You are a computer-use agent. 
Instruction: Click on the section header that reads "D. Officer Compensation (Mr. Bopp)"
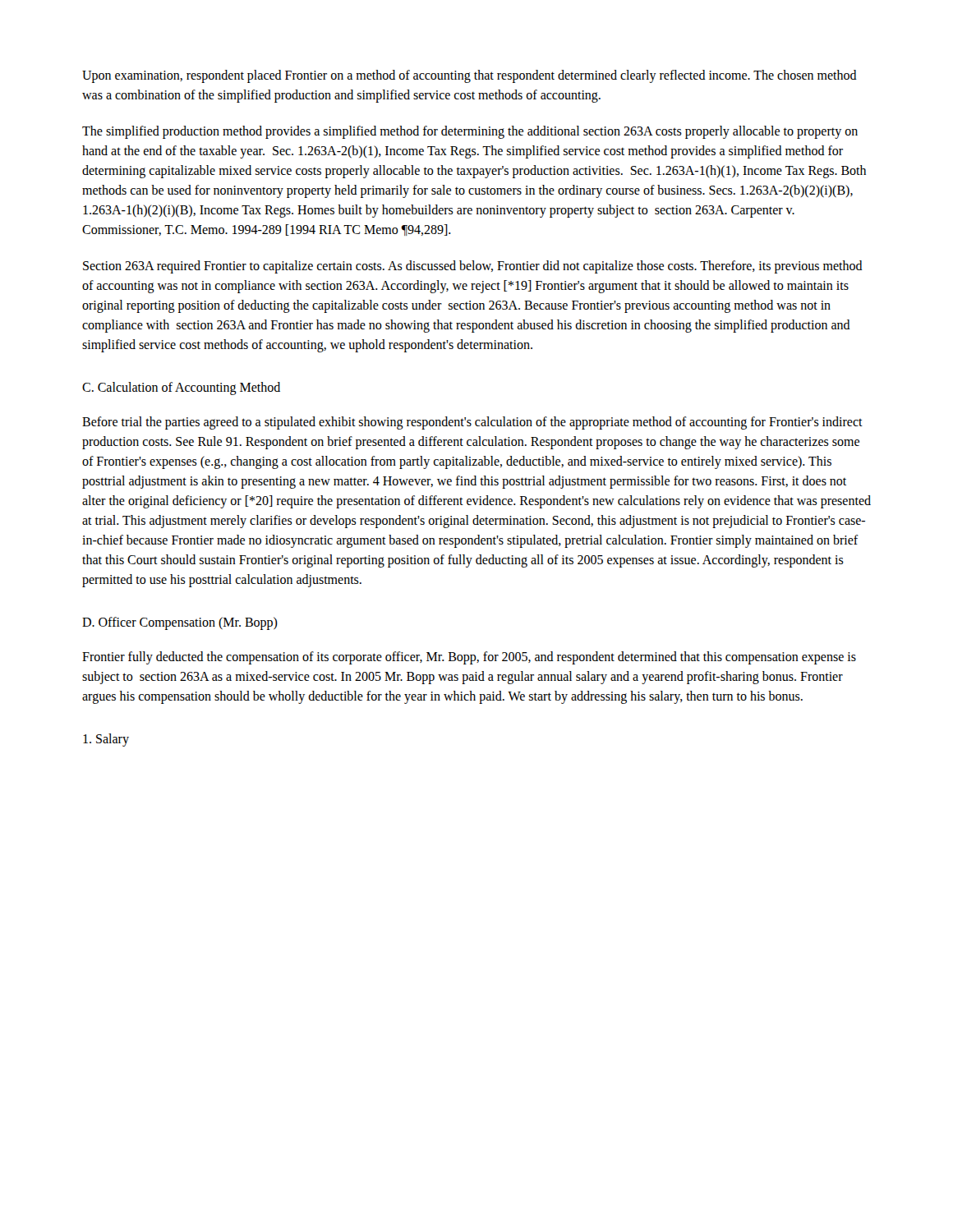[180, 622]
